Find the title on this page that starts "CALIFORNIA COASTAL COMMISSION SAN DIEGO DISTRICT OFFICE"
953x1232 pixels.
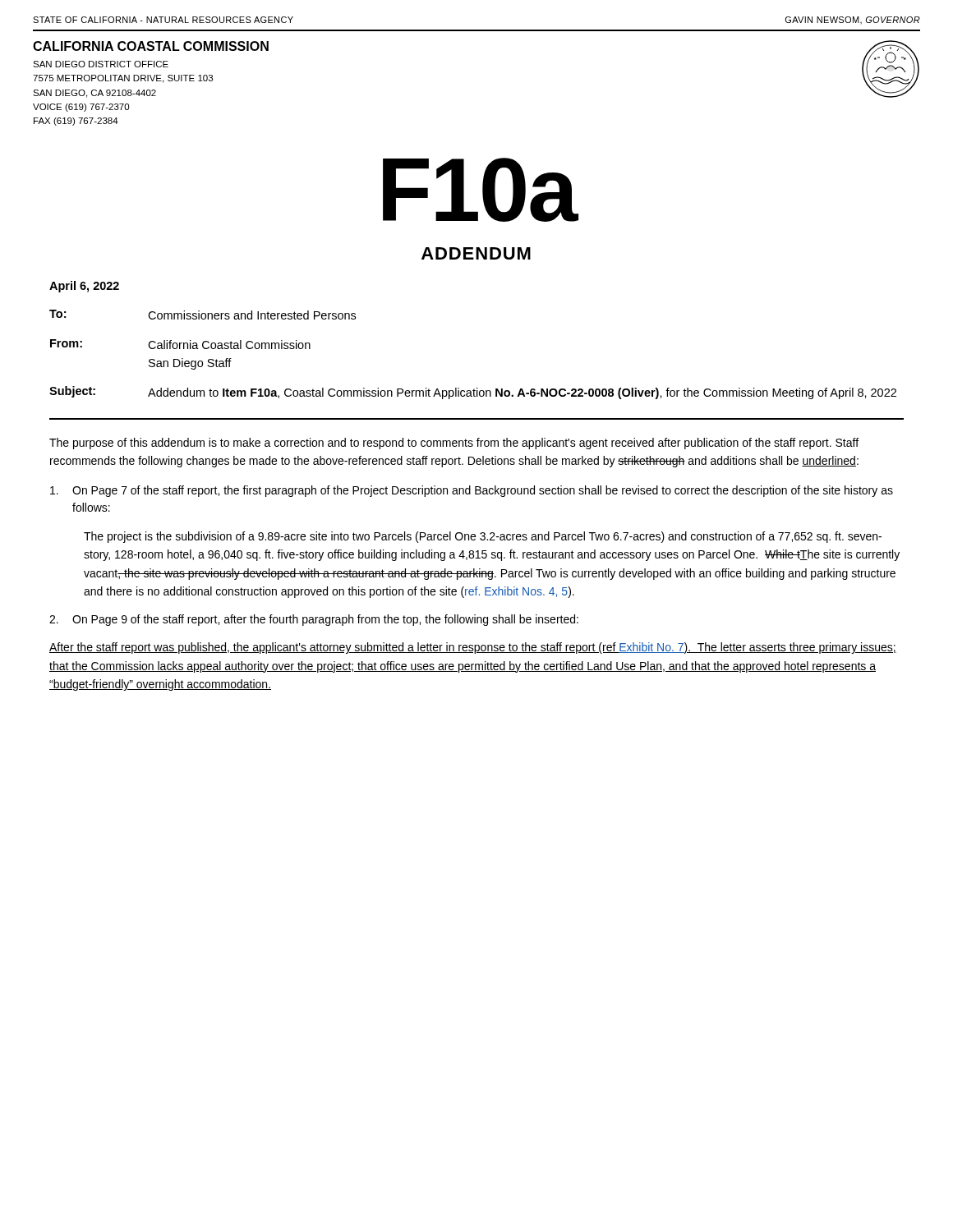pyautogui.click(x=151, y=46)
